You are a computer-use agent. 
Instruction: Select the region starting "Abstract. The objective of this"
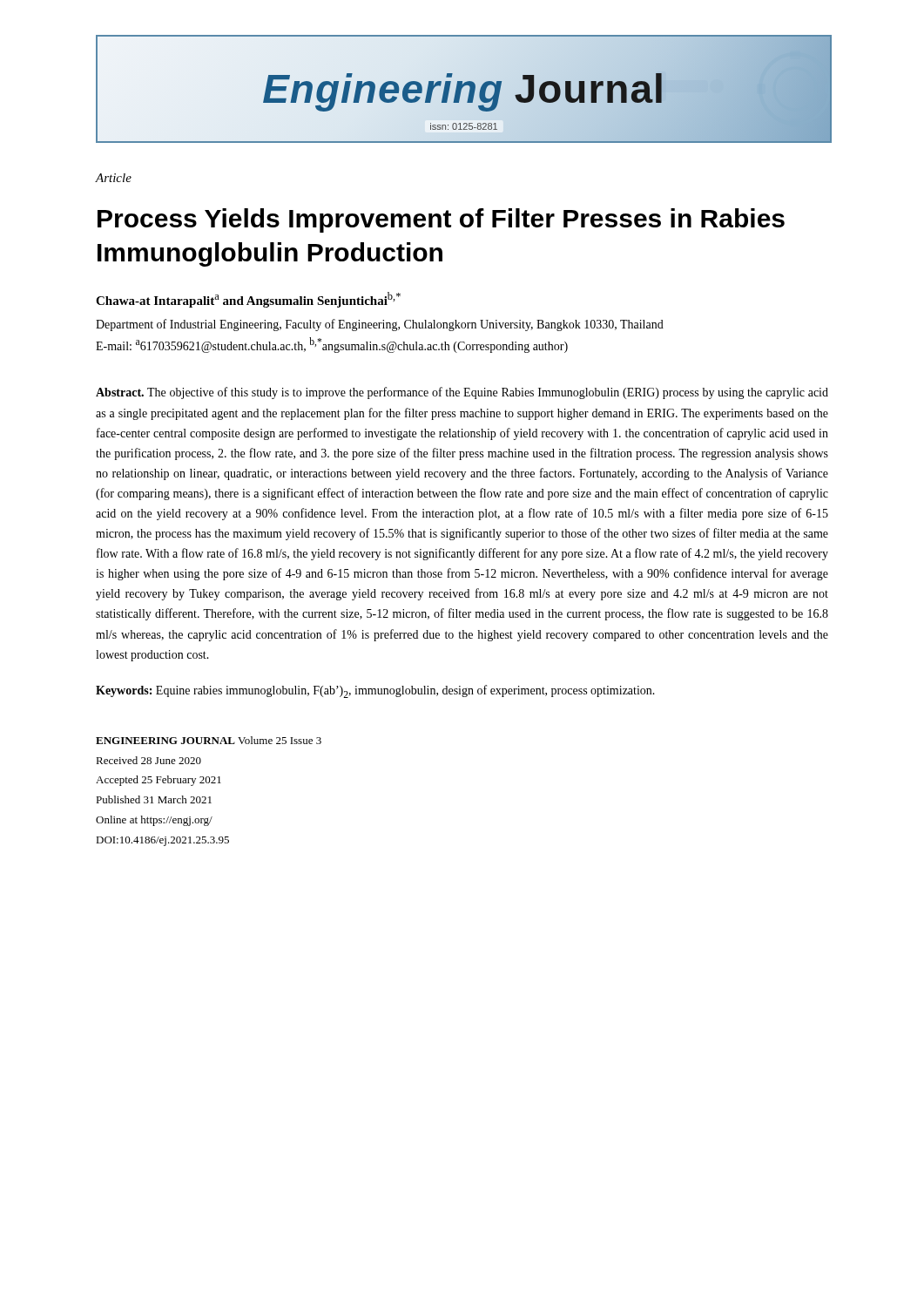point(462,524)
